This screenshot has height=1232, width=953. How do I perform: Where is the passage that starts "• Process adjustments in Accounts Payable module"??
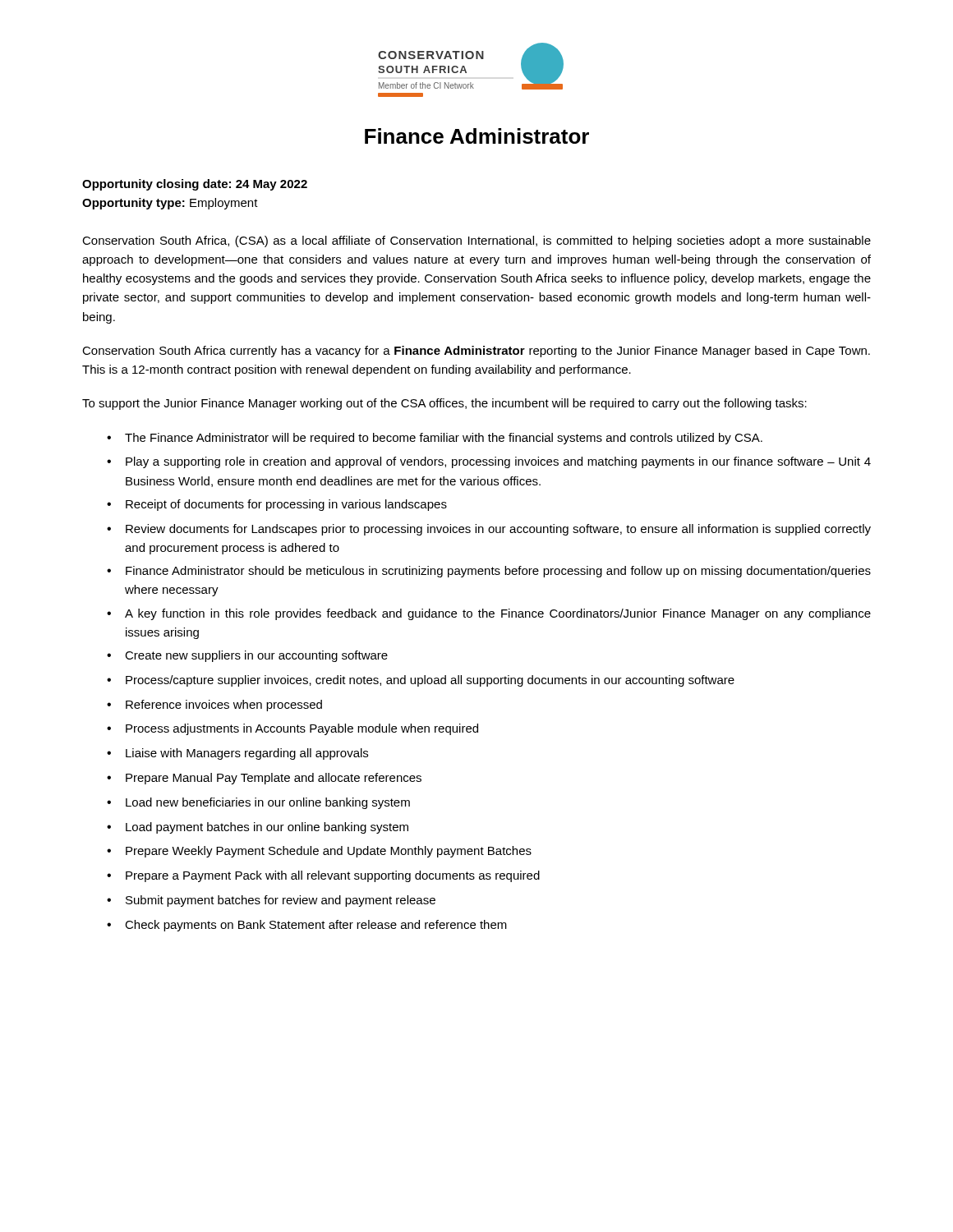[x=489, y=729]
